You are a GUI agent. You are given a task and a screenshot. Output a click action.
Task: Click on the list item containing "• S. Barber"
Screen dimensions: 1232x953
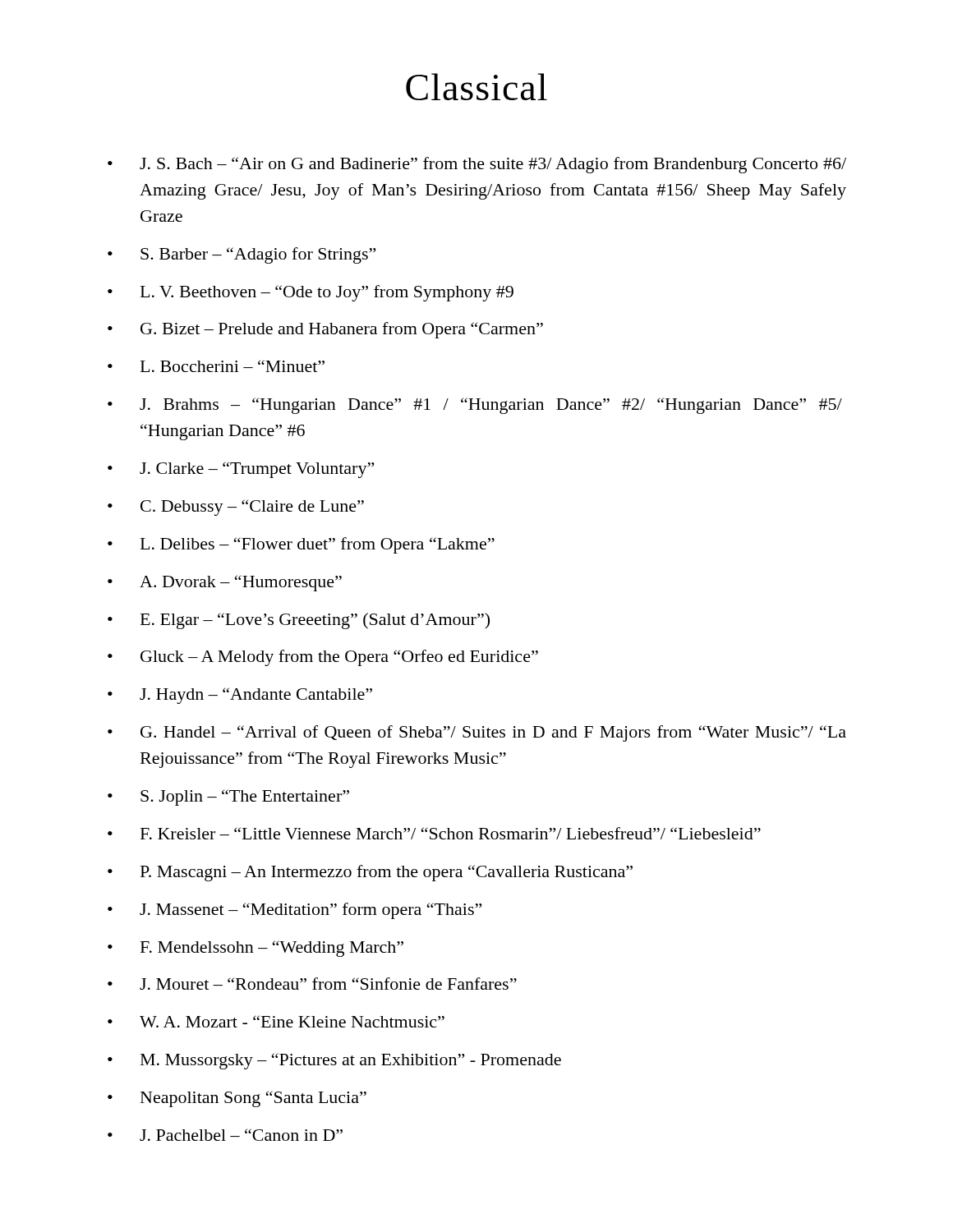[x=242, y=255]
